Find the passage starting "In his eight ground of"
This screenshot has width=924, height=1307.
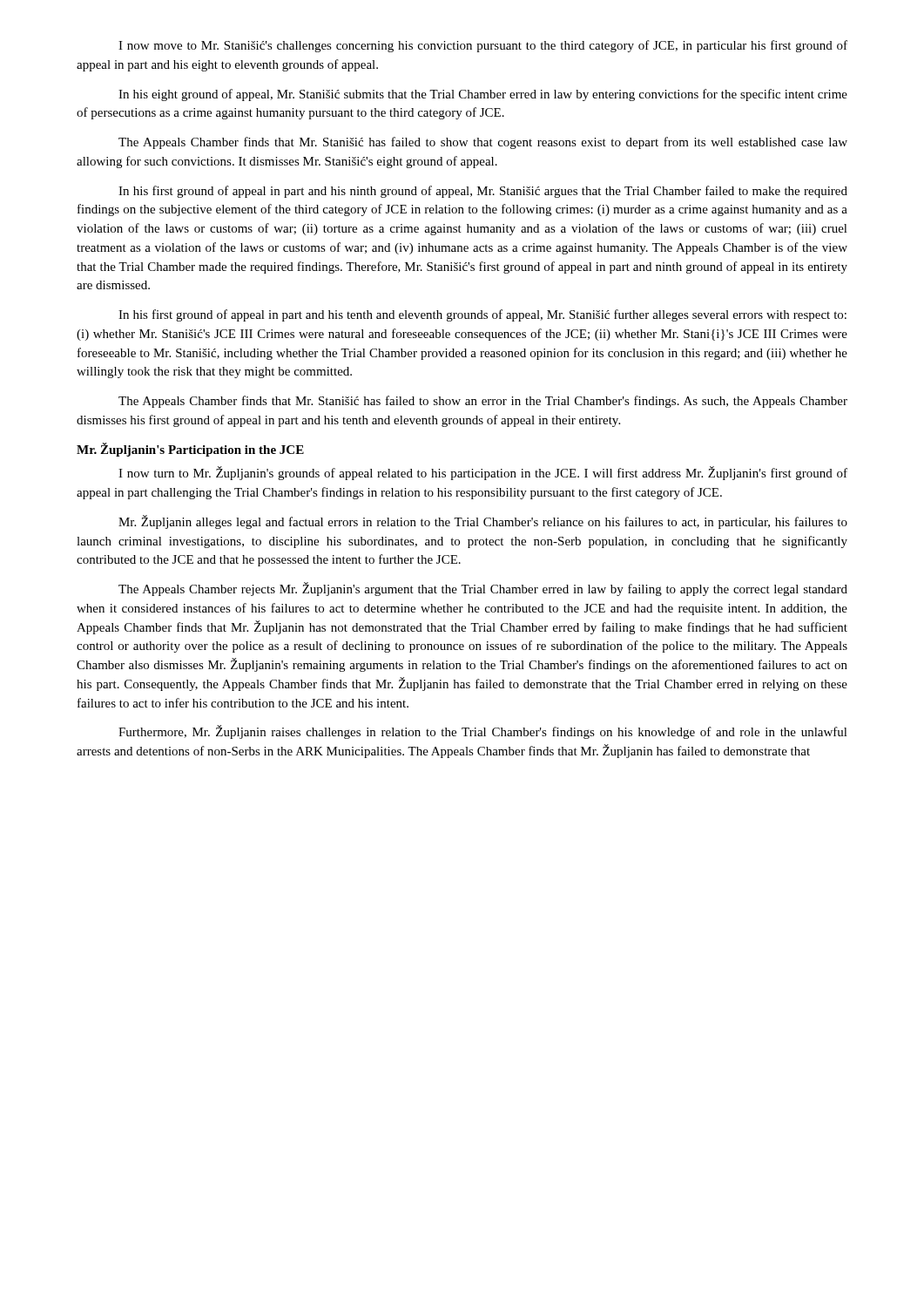tap(462, 104)
